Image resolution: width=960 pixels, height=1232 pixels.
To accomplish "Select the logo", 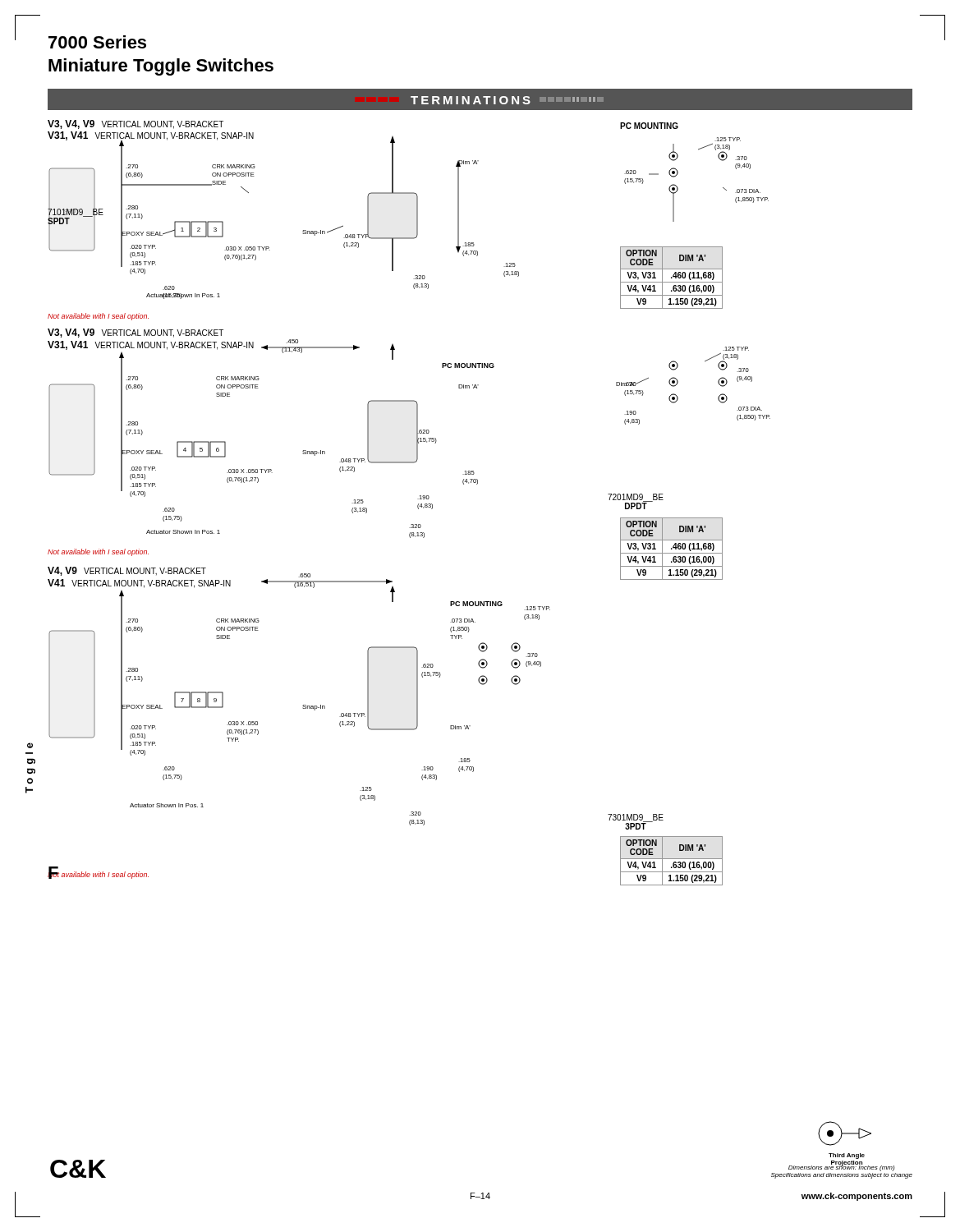I will click(x=85, y=1168).
